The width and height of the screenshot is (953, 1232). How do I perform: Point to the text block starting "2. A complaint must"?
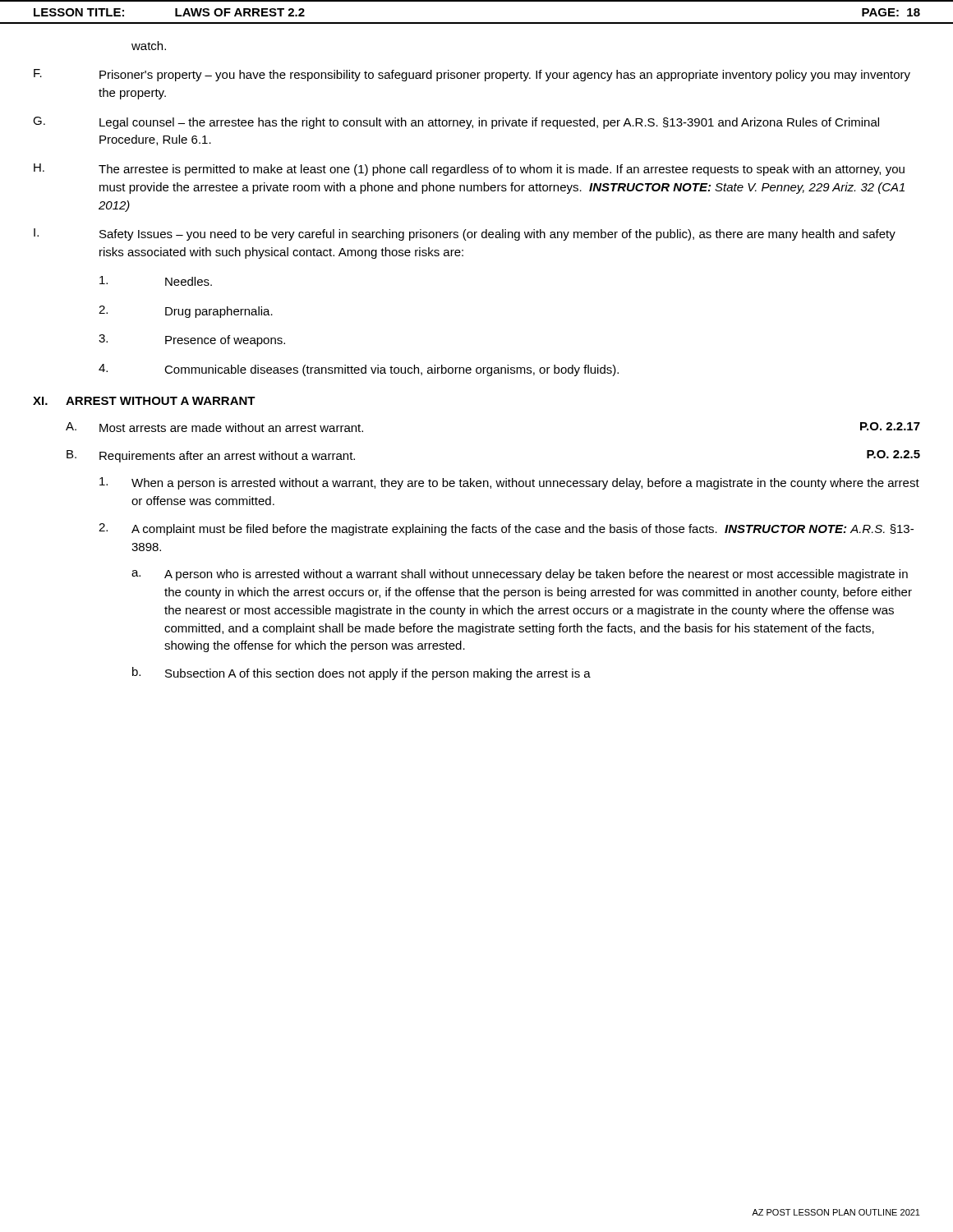coord(509,538)
